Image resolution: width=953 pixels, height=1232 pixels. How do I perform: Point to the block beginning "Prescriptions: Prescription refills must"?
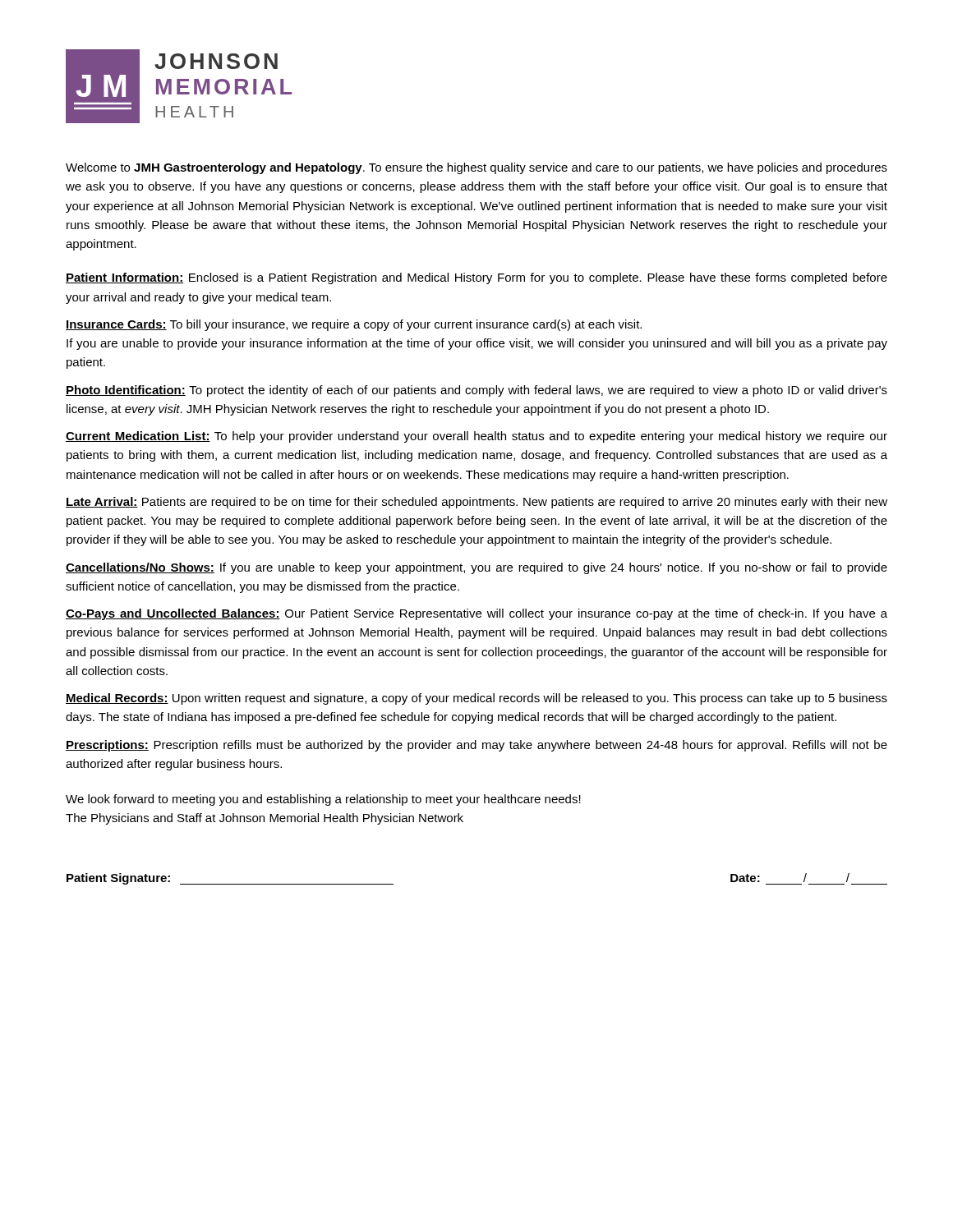click(x=476, y=754)
